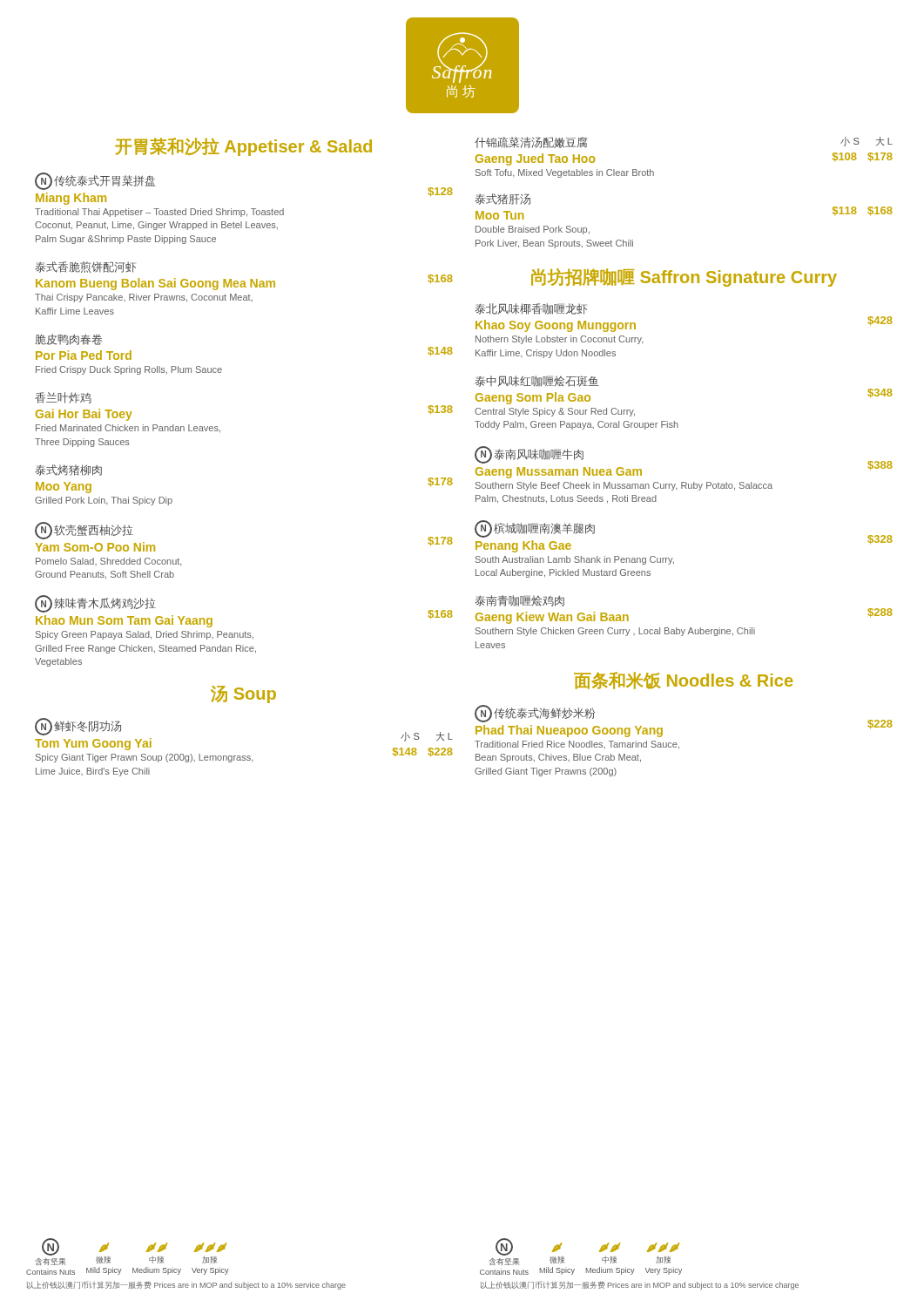Select the list item containing "泰式香脆煎饼配河虾 Kanom Bueng Bolan"
The height and width of the screenshot is (1307, 924).
[x=244, y=289]
